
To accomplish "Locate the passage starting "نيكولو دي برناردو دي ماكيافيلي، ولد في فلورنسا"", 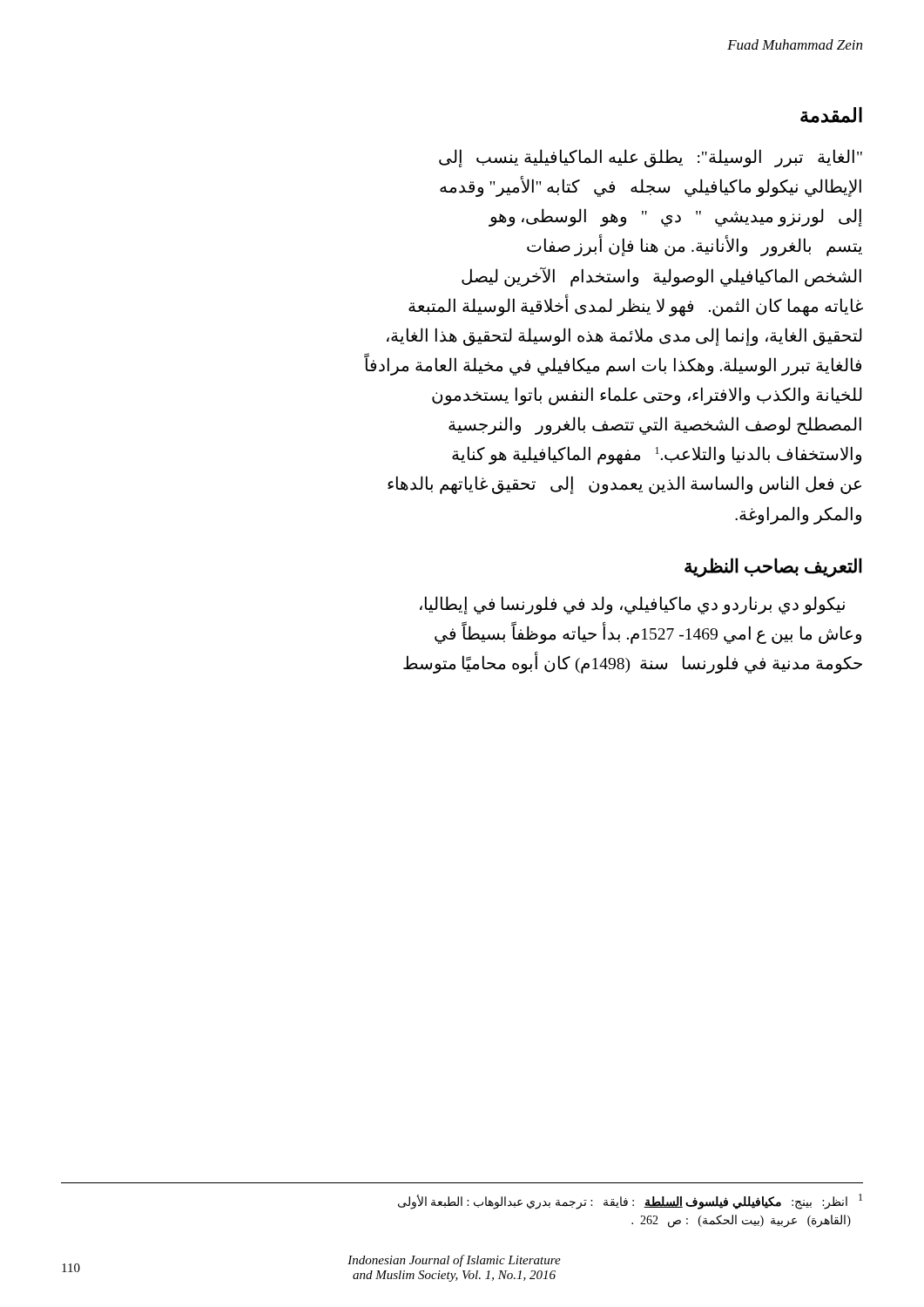I will (x=632, y=634).
